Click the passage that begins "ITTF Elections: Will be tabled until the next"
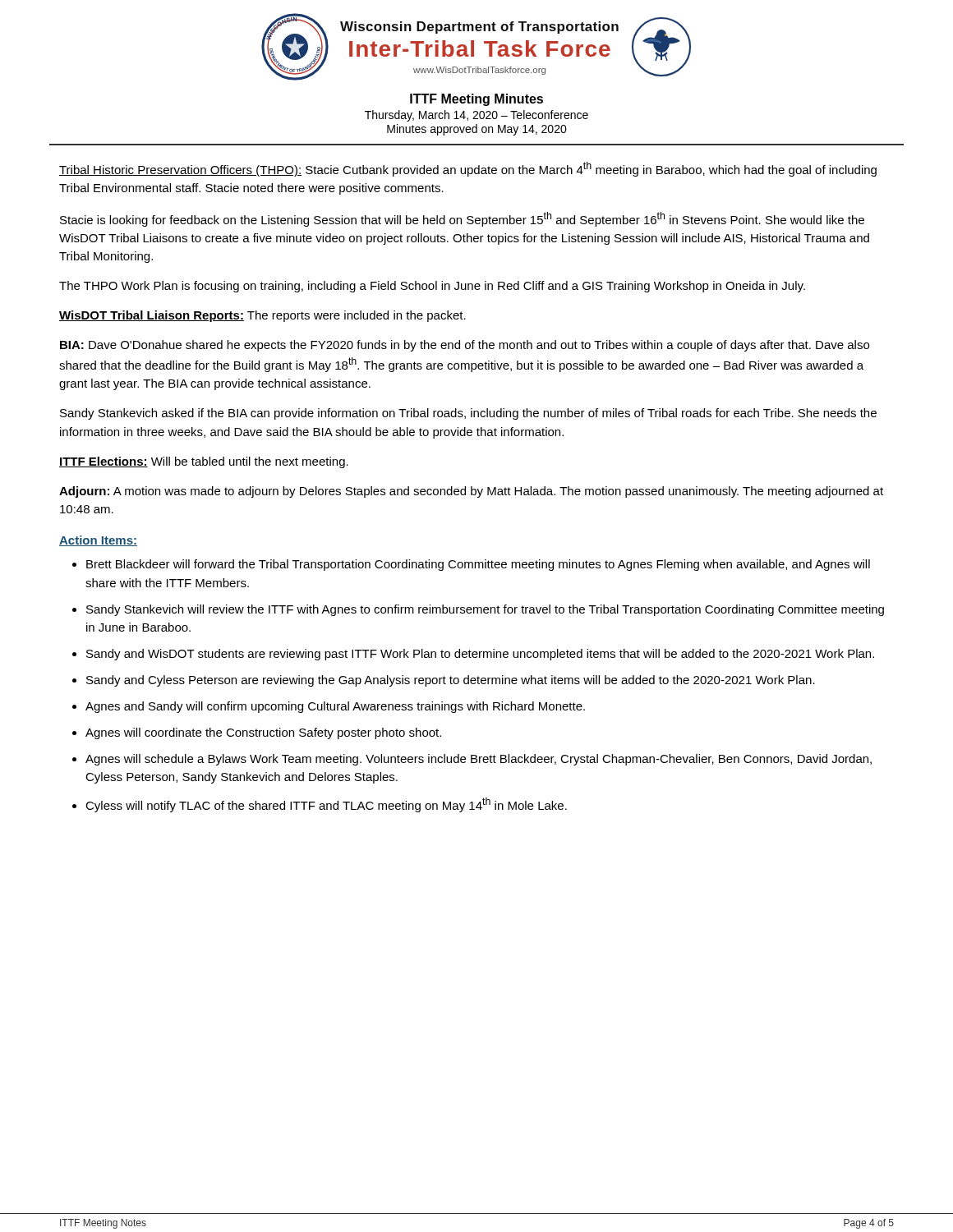The image size is (953, 1232). tap(204, 461)
